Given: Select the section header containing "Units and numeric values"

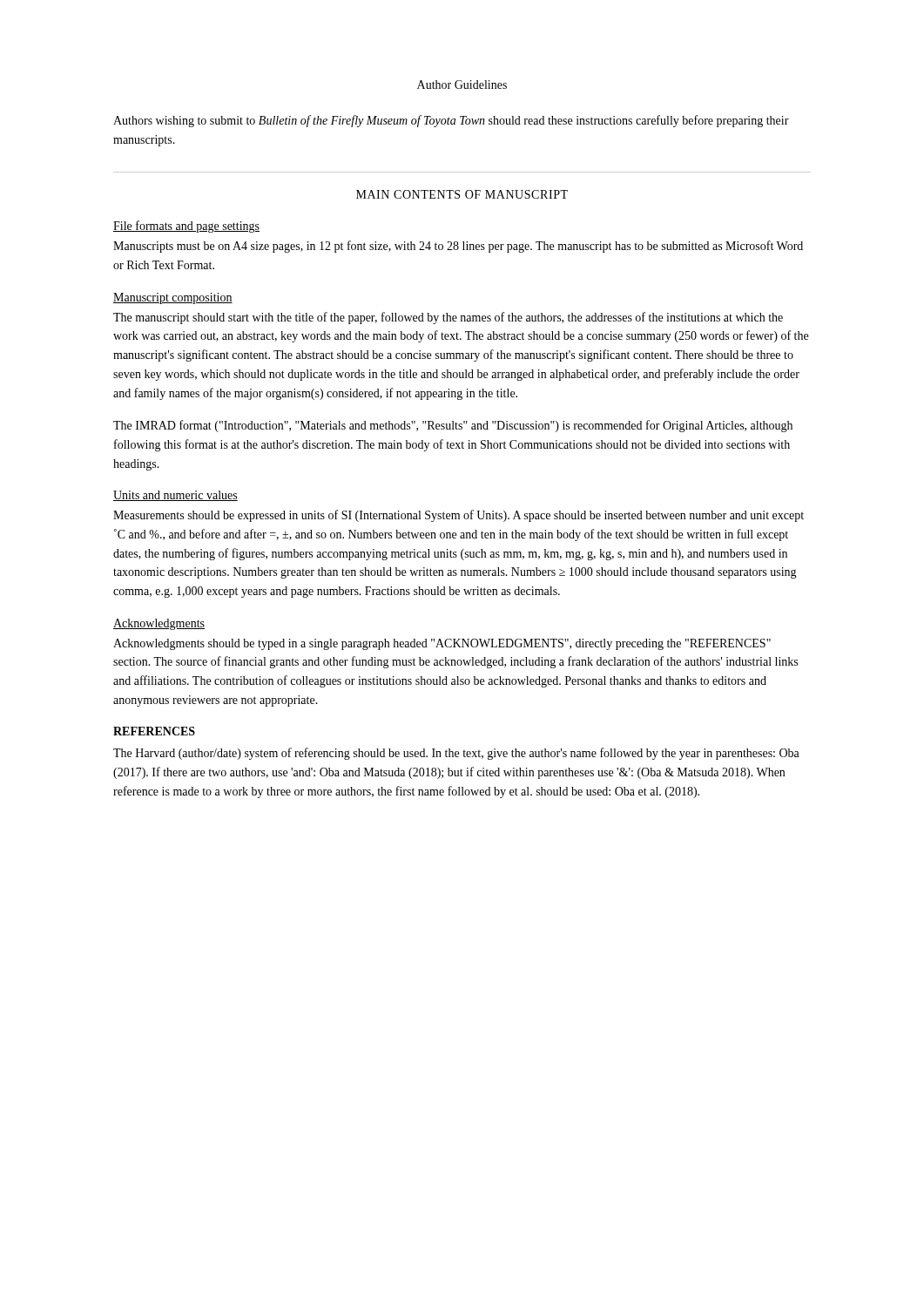Looking at the screenshot, I should [175, 496].
